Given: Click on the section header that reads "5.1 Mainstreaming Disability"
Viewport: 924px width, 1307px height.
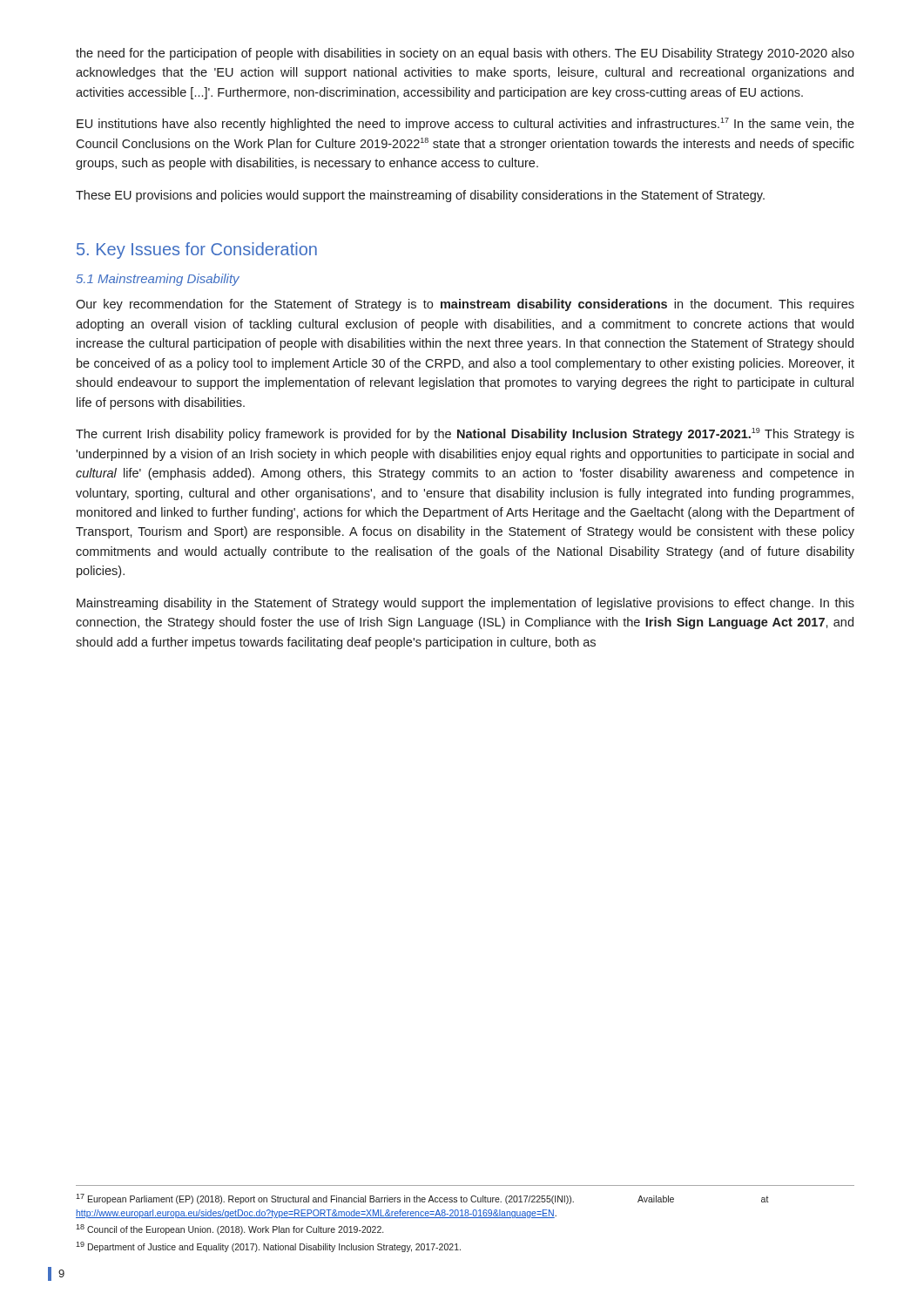Looking at the screenshot, I should tap(158, 280).
